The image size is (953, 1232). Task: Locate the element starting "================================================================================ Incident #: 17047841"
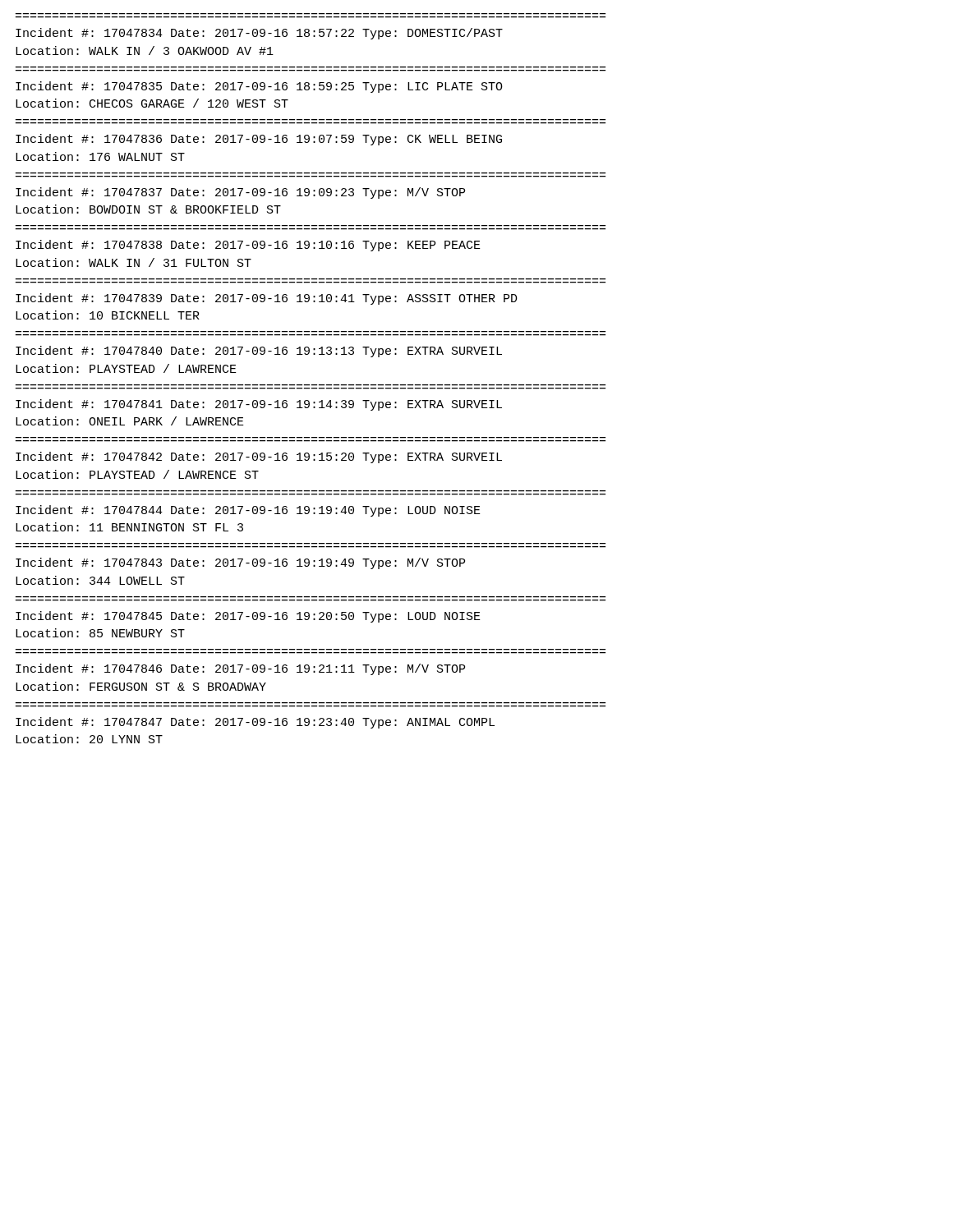[476, 406]
